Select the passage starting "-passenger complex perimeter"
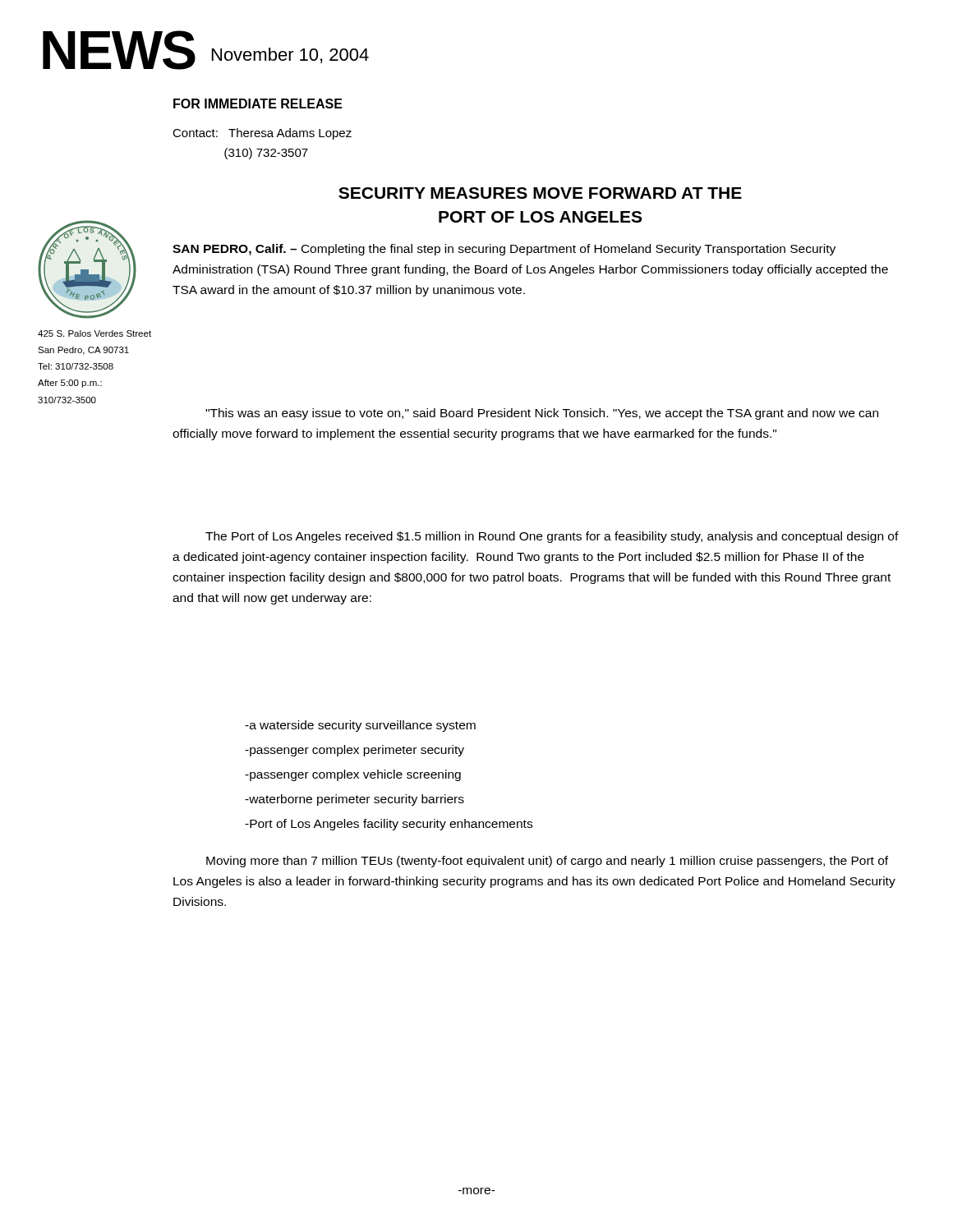 point(355,749)
